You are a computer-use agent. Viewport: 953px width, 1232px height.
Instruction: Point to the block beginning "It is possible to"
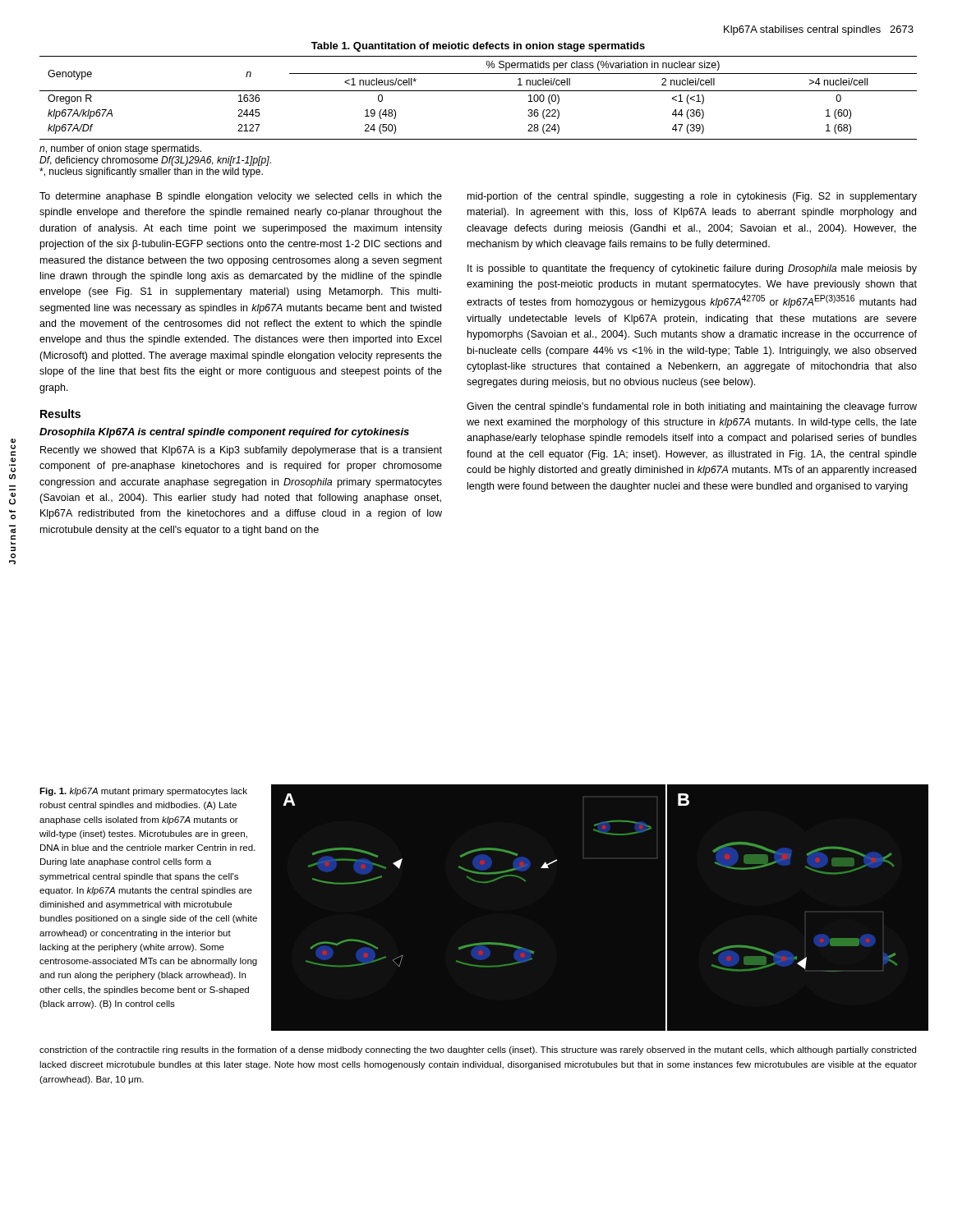692,325
